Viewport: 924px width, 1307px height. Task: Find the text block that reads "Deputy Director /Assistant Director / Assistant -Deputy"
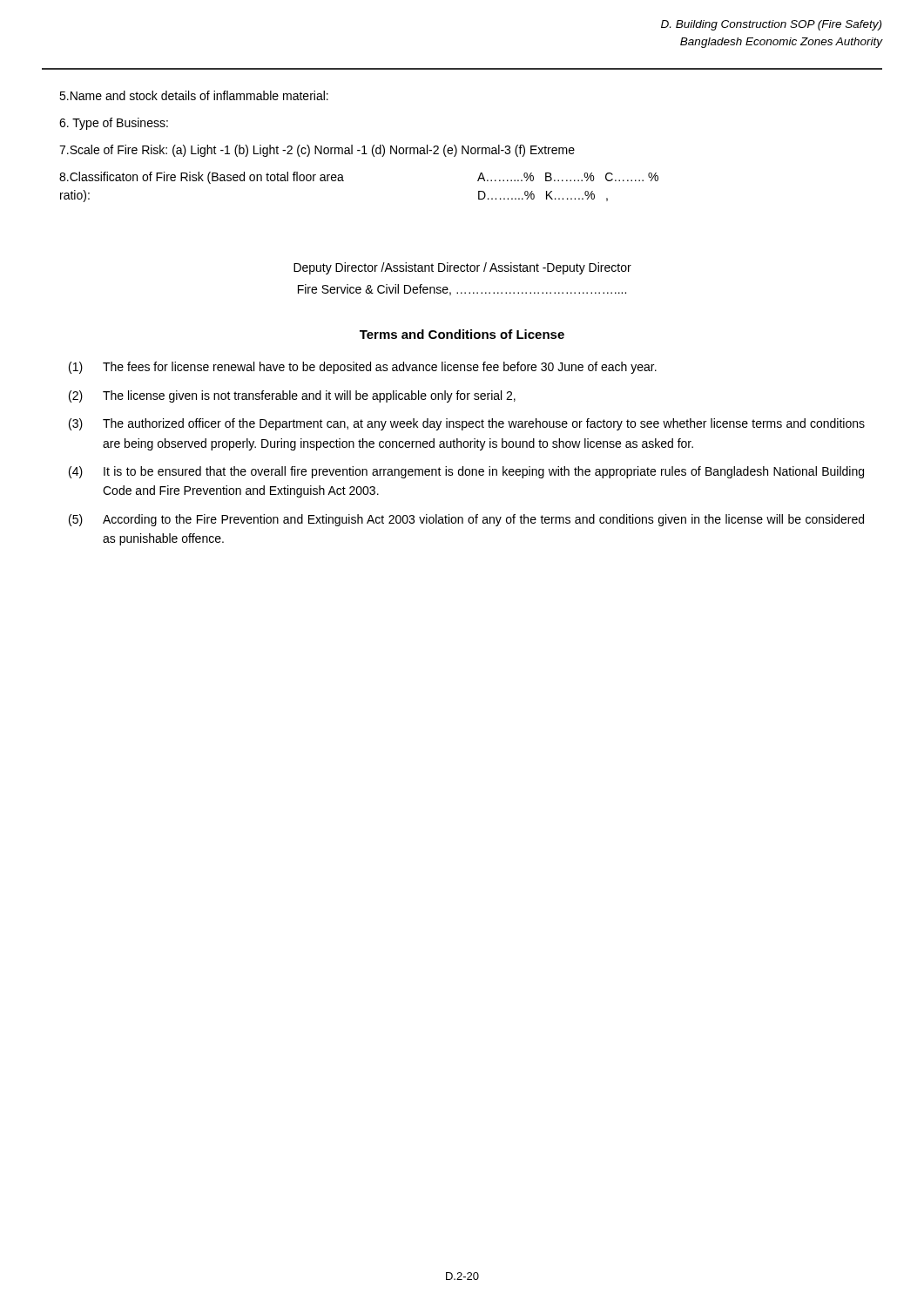click(462, 278)
